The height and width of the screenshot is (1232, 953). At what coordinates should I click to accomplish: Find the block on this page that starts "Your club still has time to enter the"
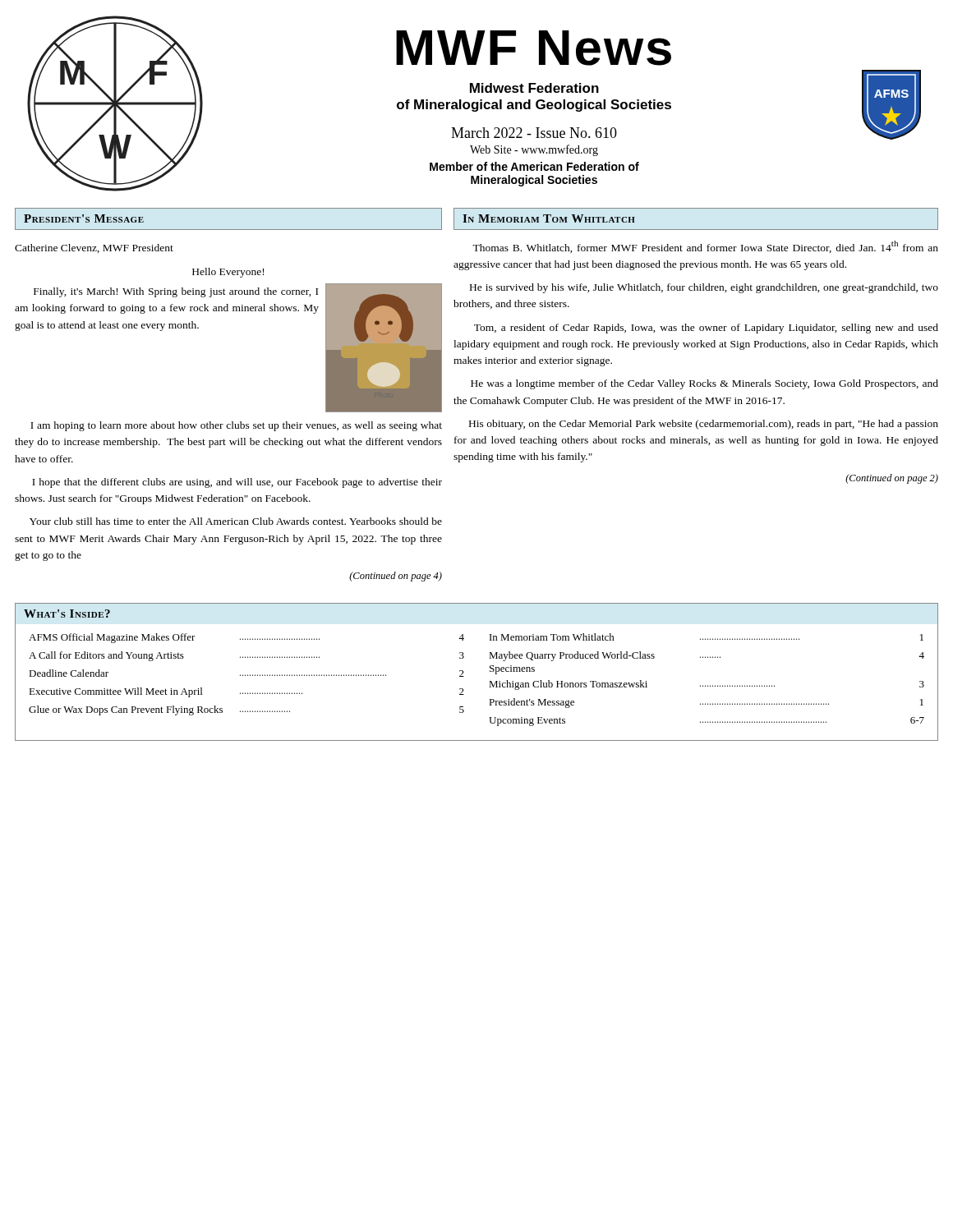point(228,538)
